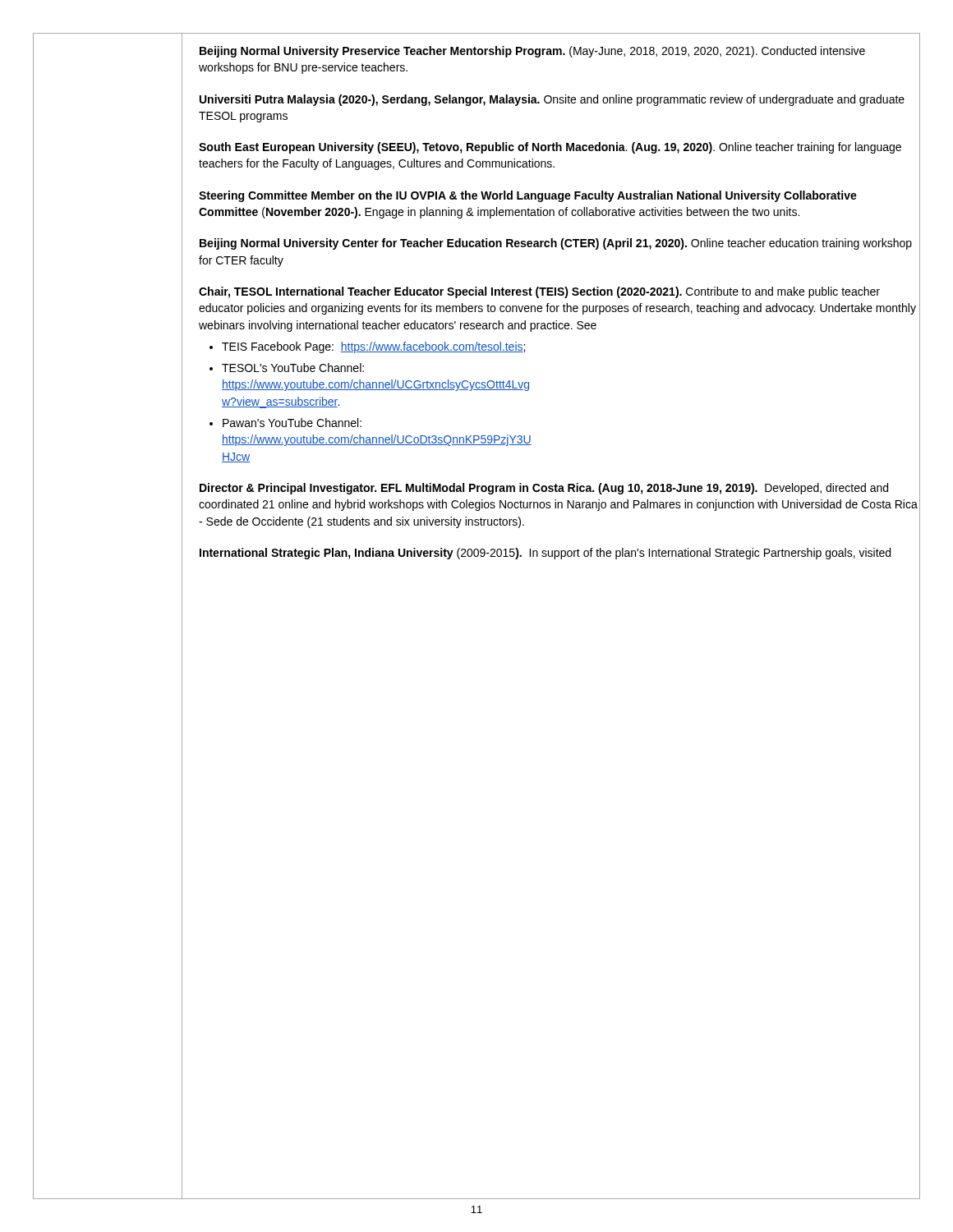This screenshot has height=1232, width=953.
Task: Select the text block with the text "Universiti Putra Malaysia (2020-),"
Action: (558, 107)
